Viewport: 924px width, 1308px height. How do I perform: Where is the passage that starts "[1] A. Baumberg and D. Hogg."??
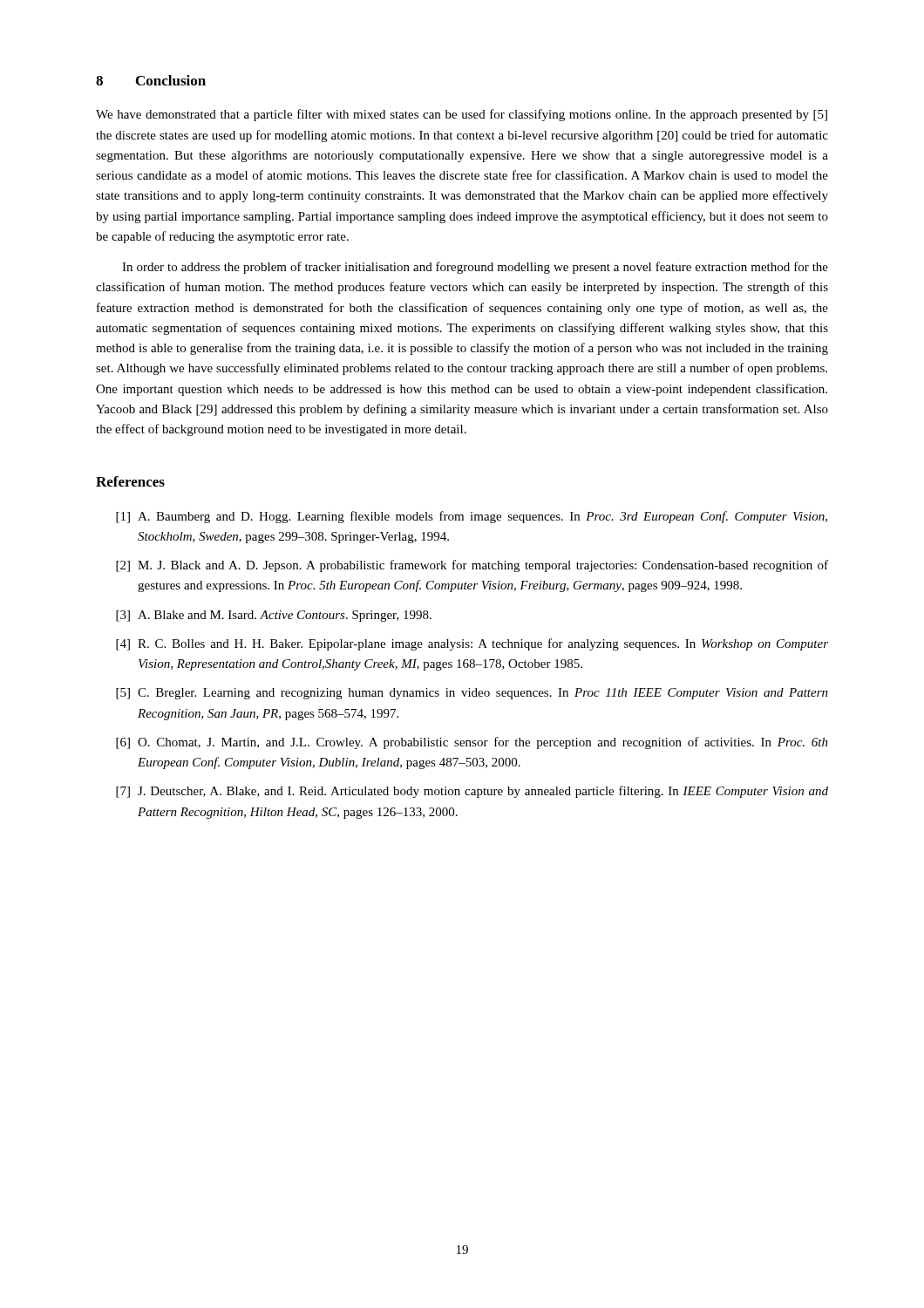[x=462, y=527]
